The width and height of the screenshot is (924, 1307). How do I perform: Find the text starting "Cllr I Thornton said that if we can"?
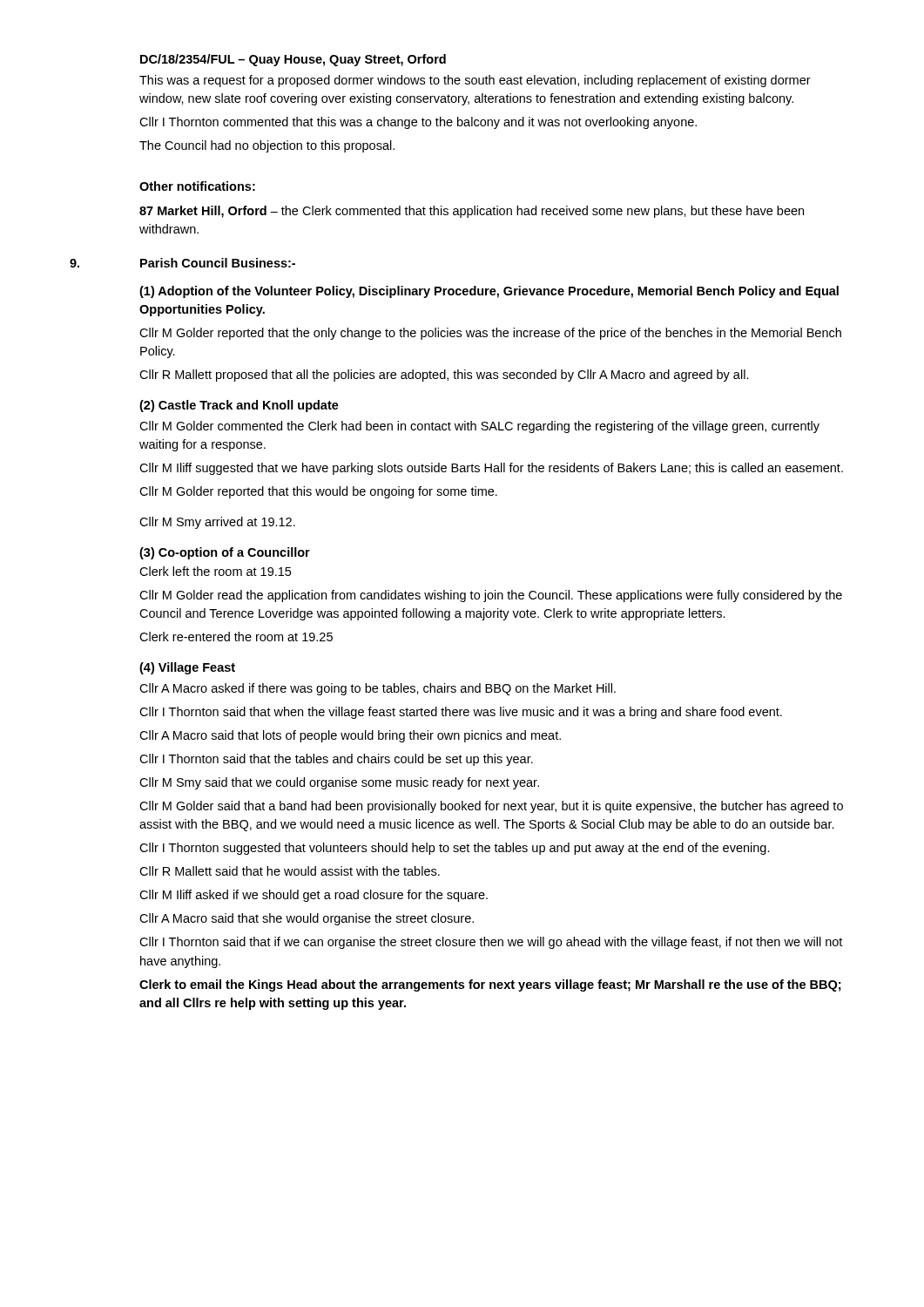click(x=491, y=951)
